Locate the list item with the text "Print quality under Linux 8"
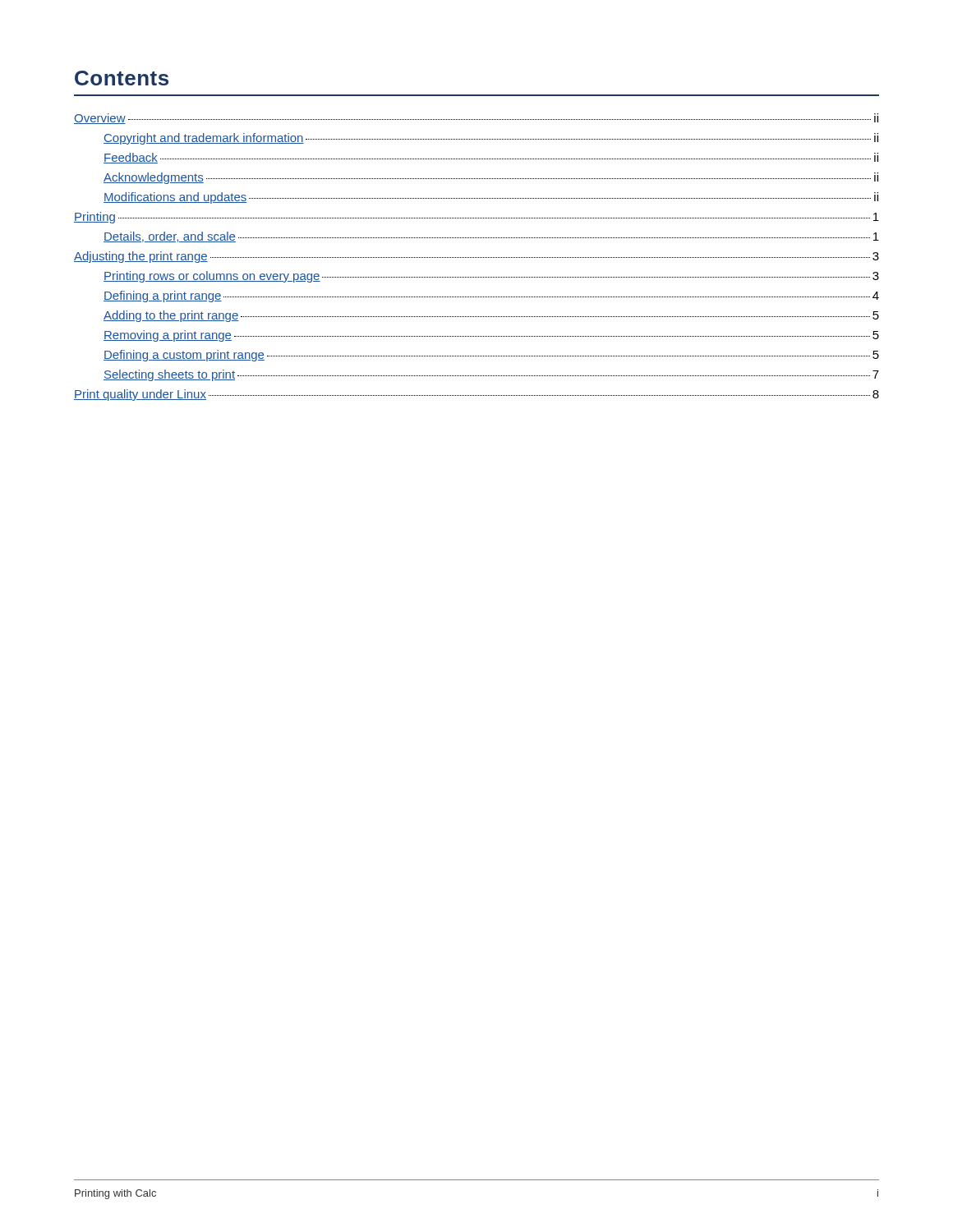953x1232 pixels. point(476,394)
